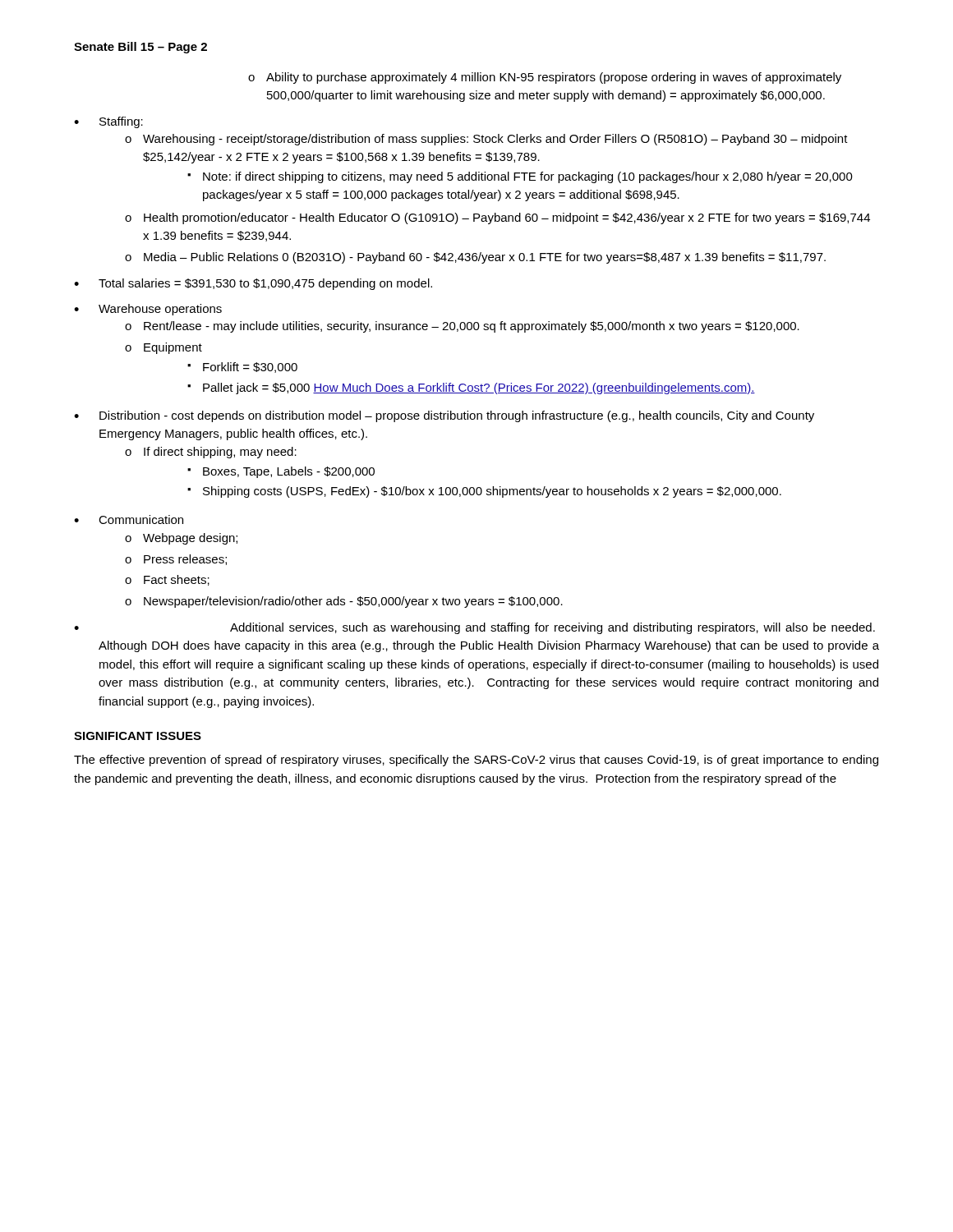Image resolution: width=953 pixels, height=1232 pixels.
Task: Point to the block beginning "o Media – Public Relations 0 (B2031O) -"
Action: [x=502, y=257]
